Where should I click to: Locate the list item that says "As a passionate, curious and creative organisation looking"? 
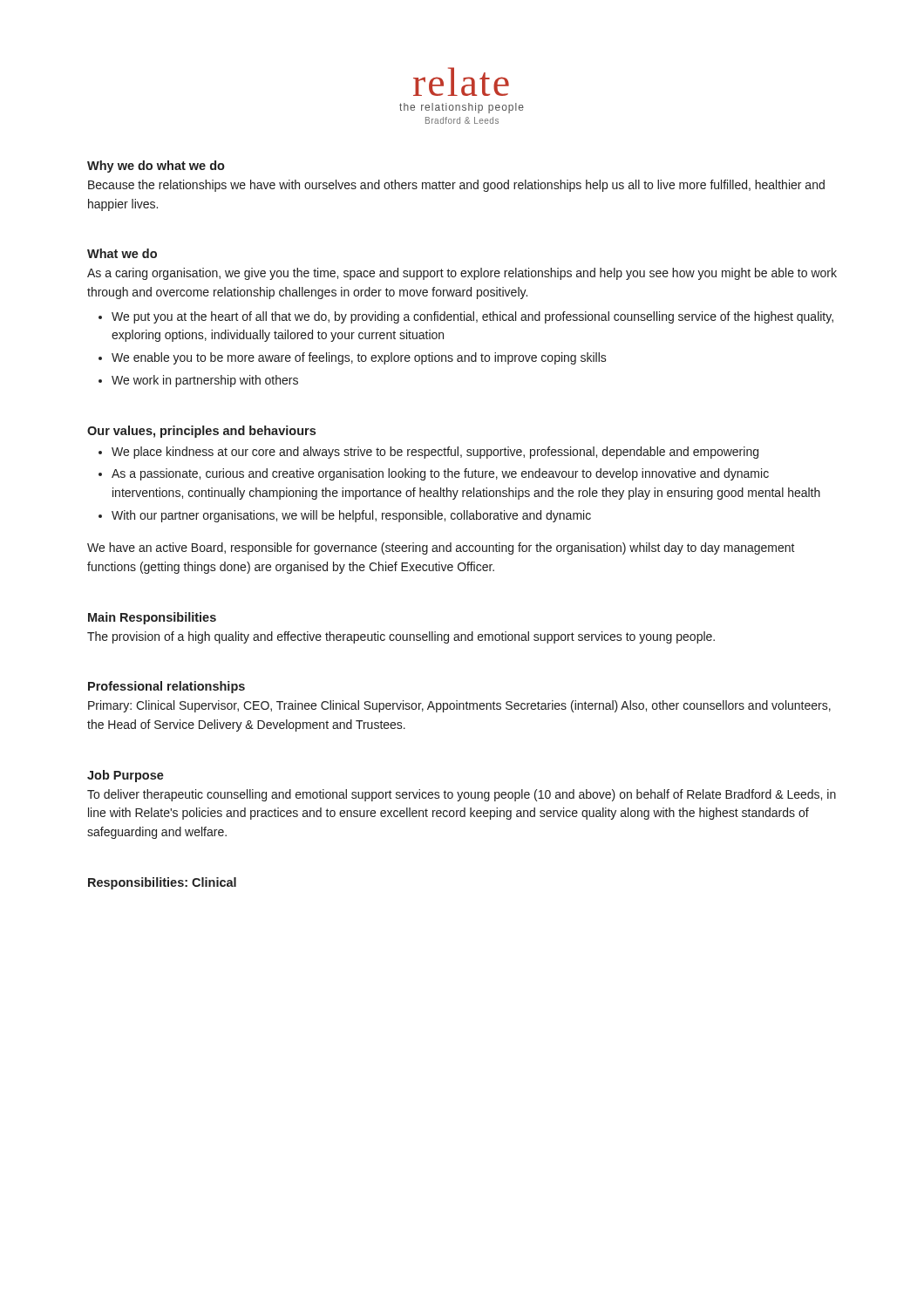(x=466, y=483)
